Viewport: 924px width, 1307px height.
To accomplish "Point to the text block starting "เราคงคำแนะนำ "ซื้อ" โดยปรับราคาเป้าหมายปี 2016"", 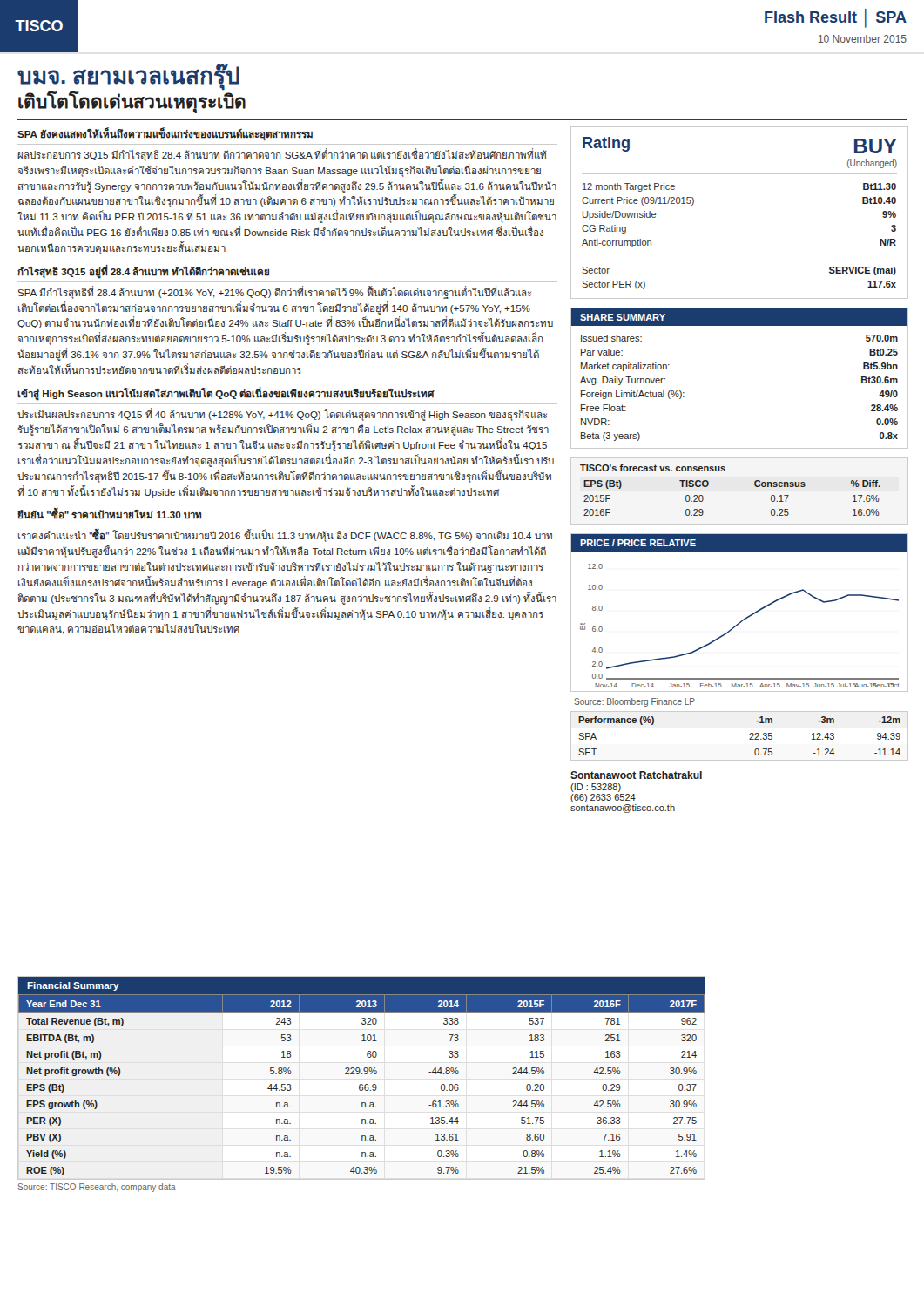I will [287, 583].
